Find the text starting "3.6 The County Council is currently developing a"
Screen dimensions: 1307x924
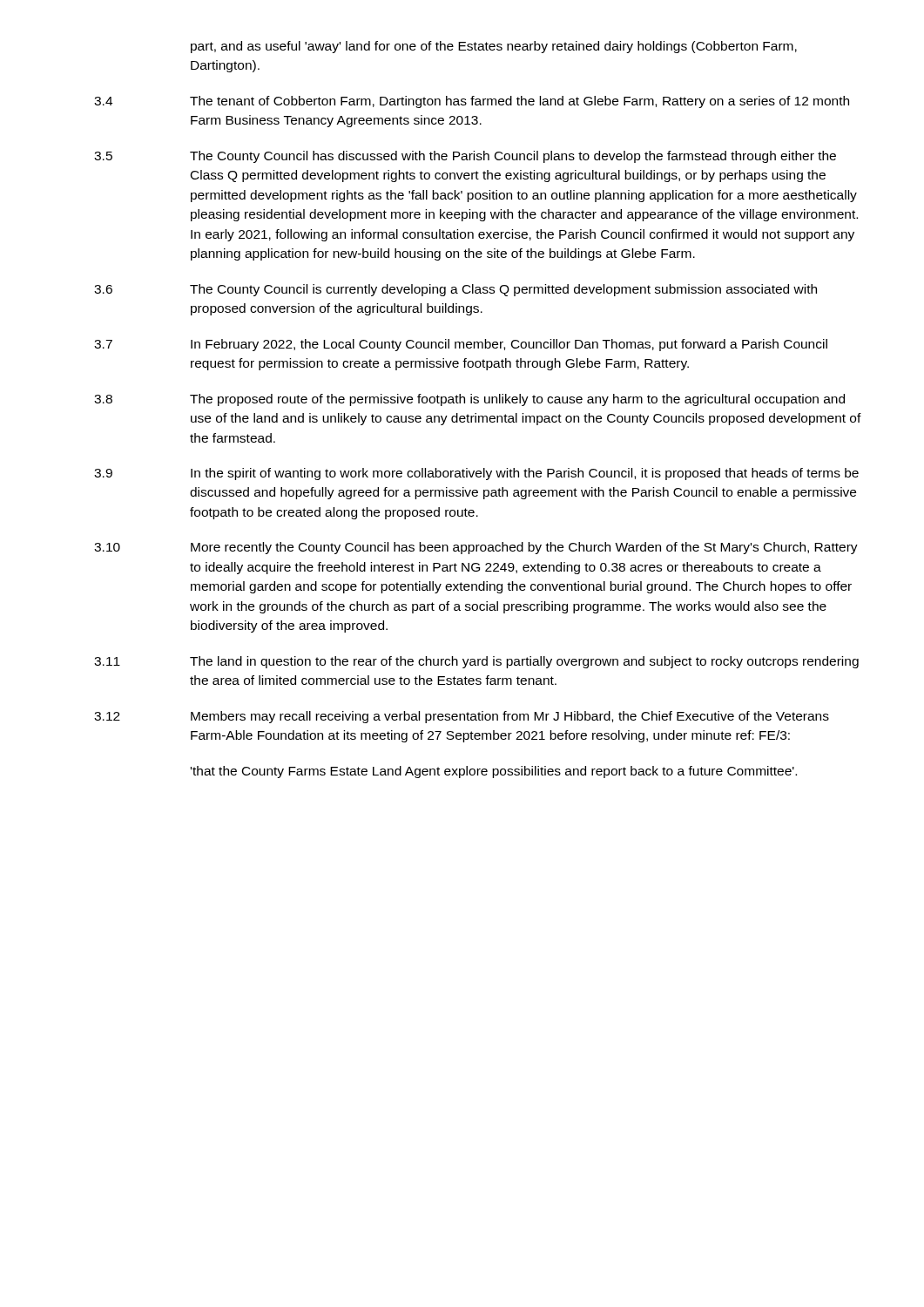478,299
